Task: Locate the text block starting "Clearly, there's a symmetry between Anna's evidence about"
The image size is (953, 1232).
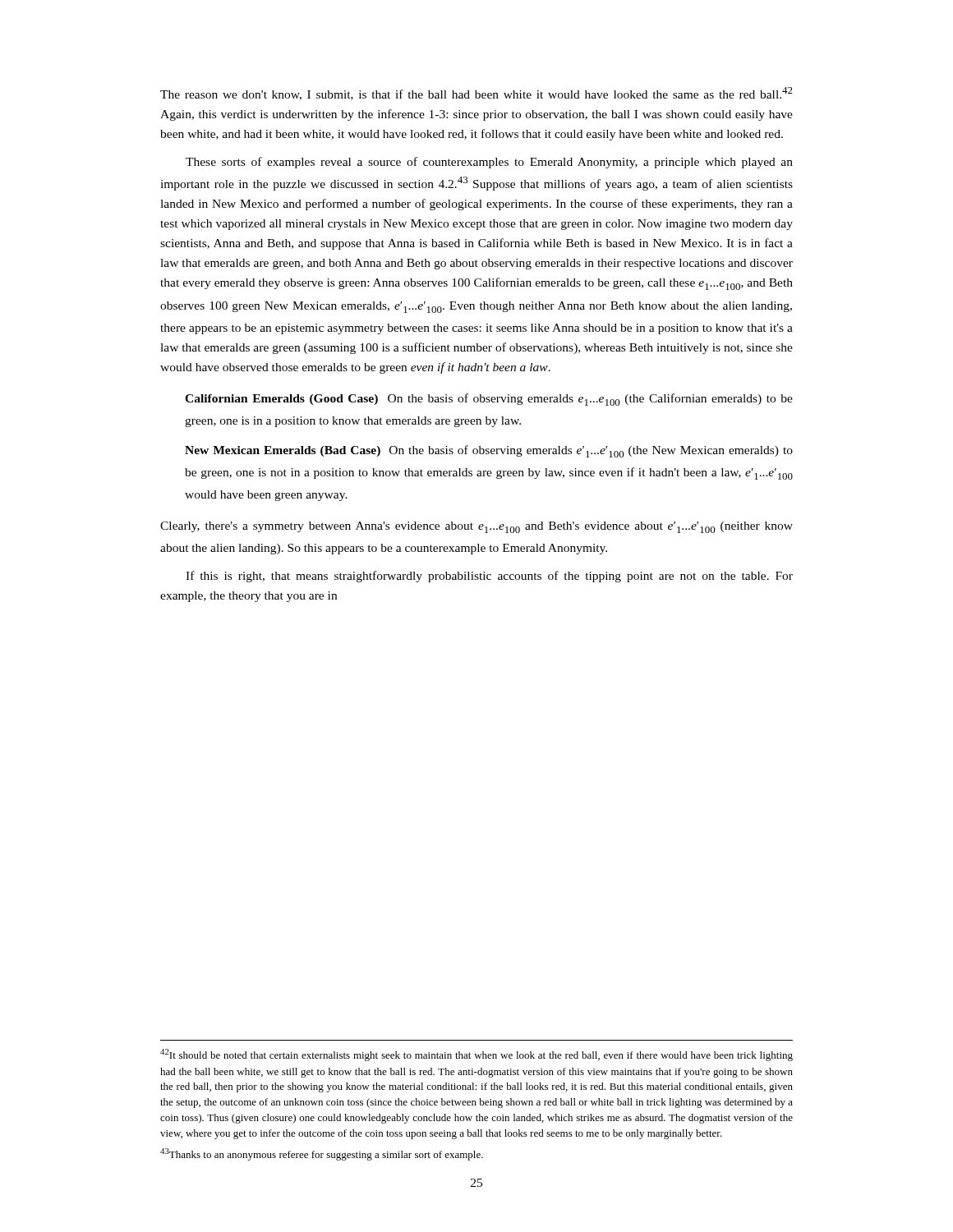Action: 476,537
